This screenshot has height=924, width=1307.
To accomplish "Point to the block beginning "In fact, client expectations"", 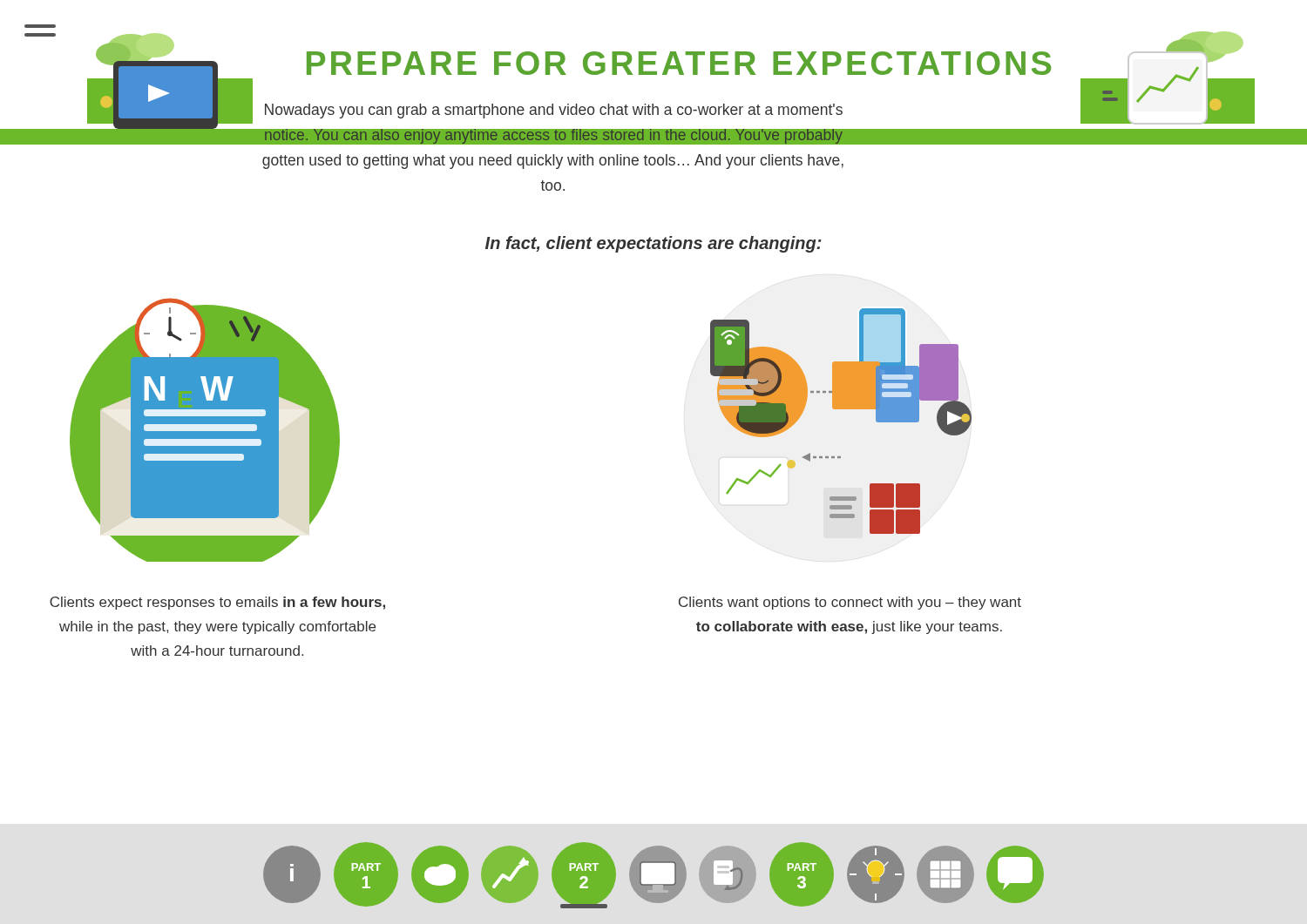I will point(654,243).
